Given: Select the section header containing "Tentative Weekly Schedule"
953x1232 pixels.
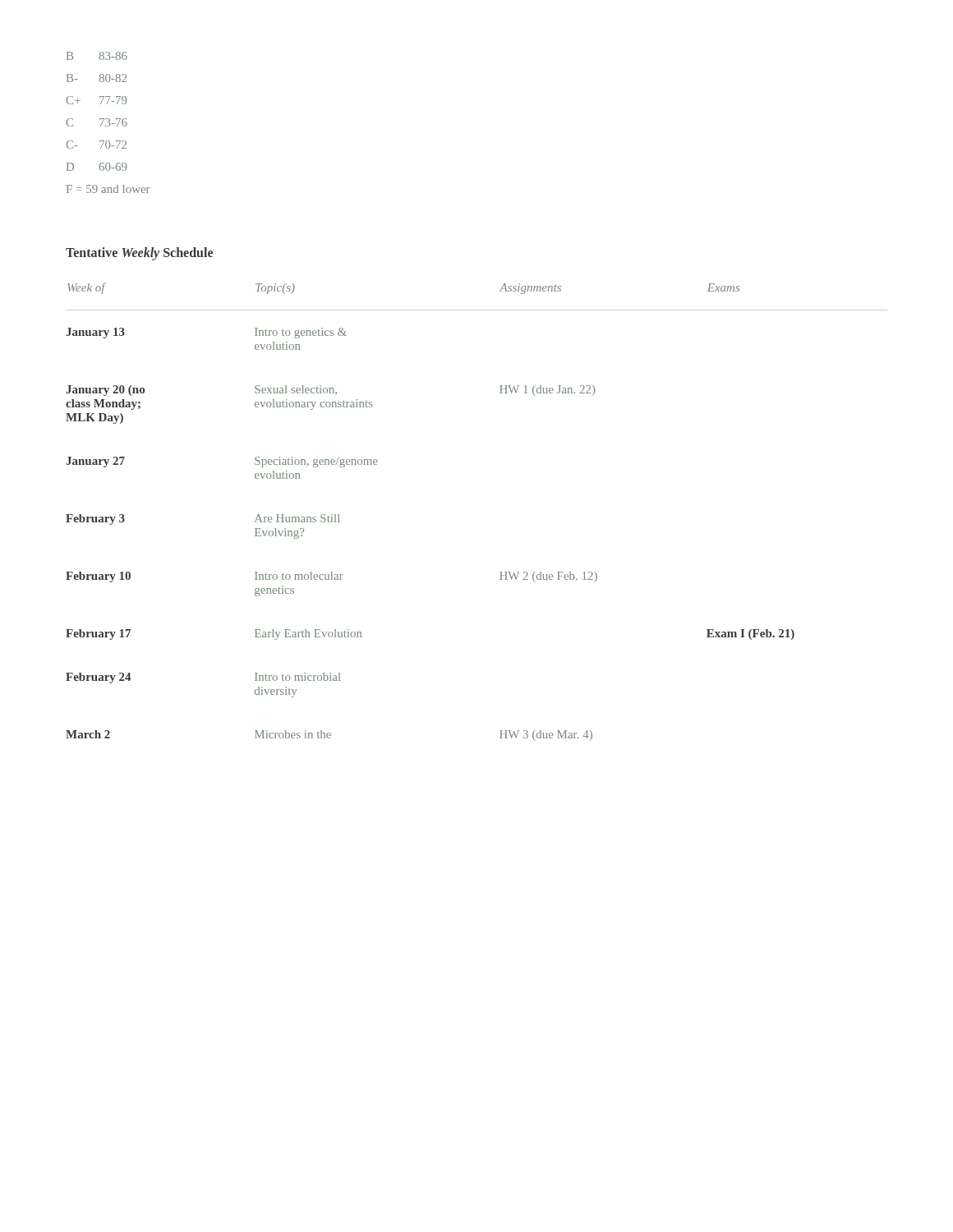Looking at the screenshot, I should pos(139,253).
